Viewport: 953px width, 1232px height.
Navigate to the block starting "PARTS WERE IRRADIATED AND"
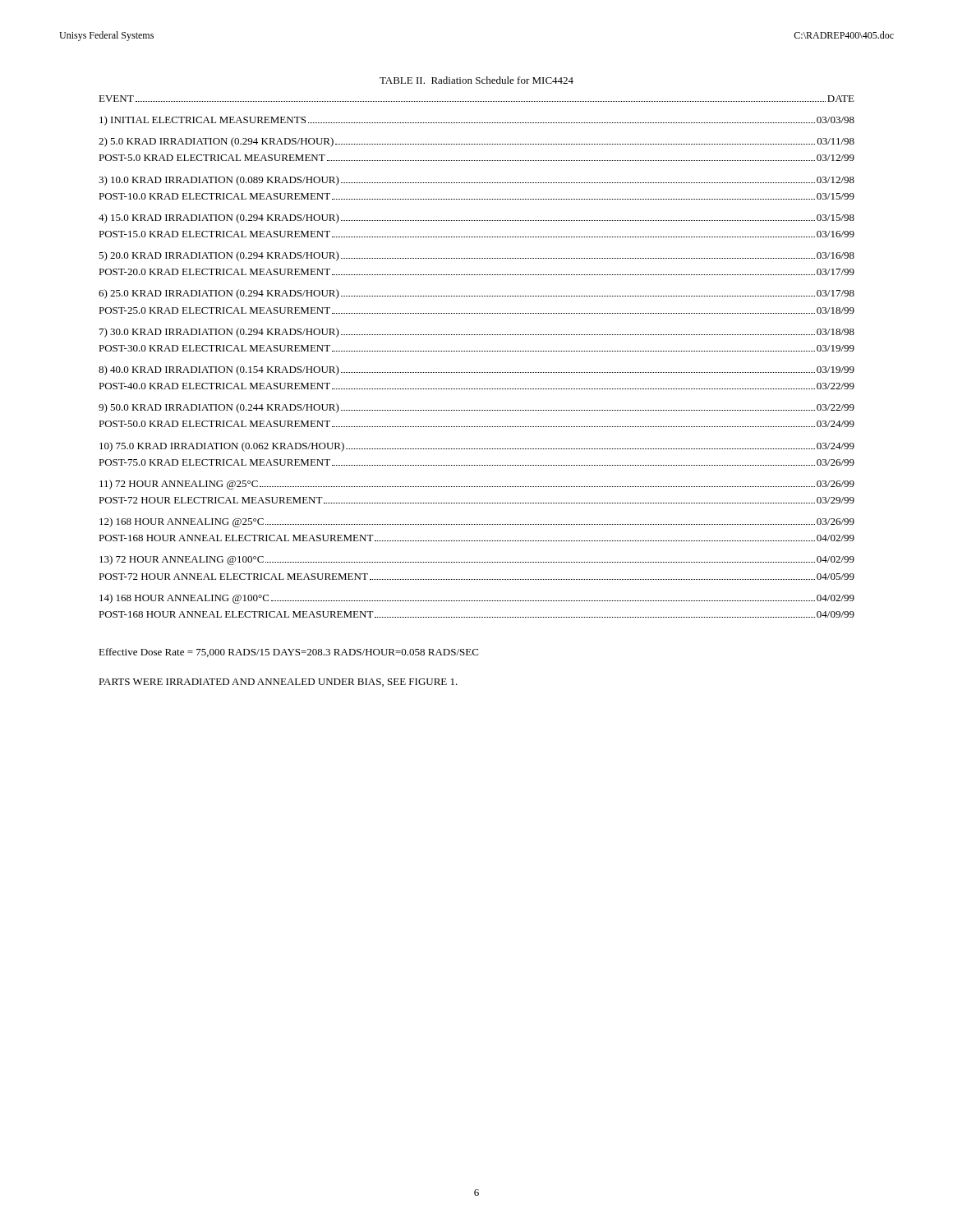[x=278, y=681]
